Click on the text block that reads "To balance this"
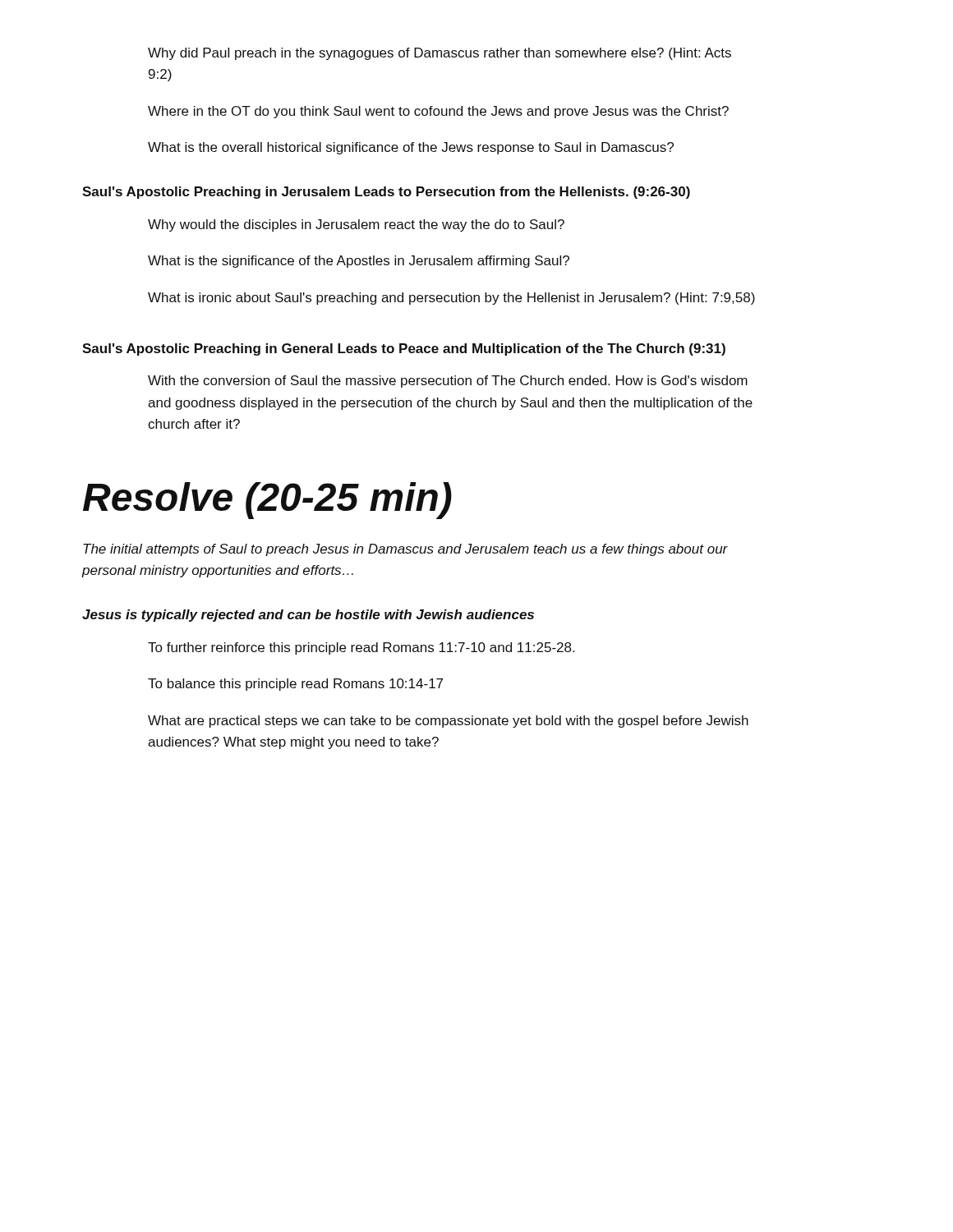Image resolution: width=953 pixels, height=1232 pixels. point(296,684)
